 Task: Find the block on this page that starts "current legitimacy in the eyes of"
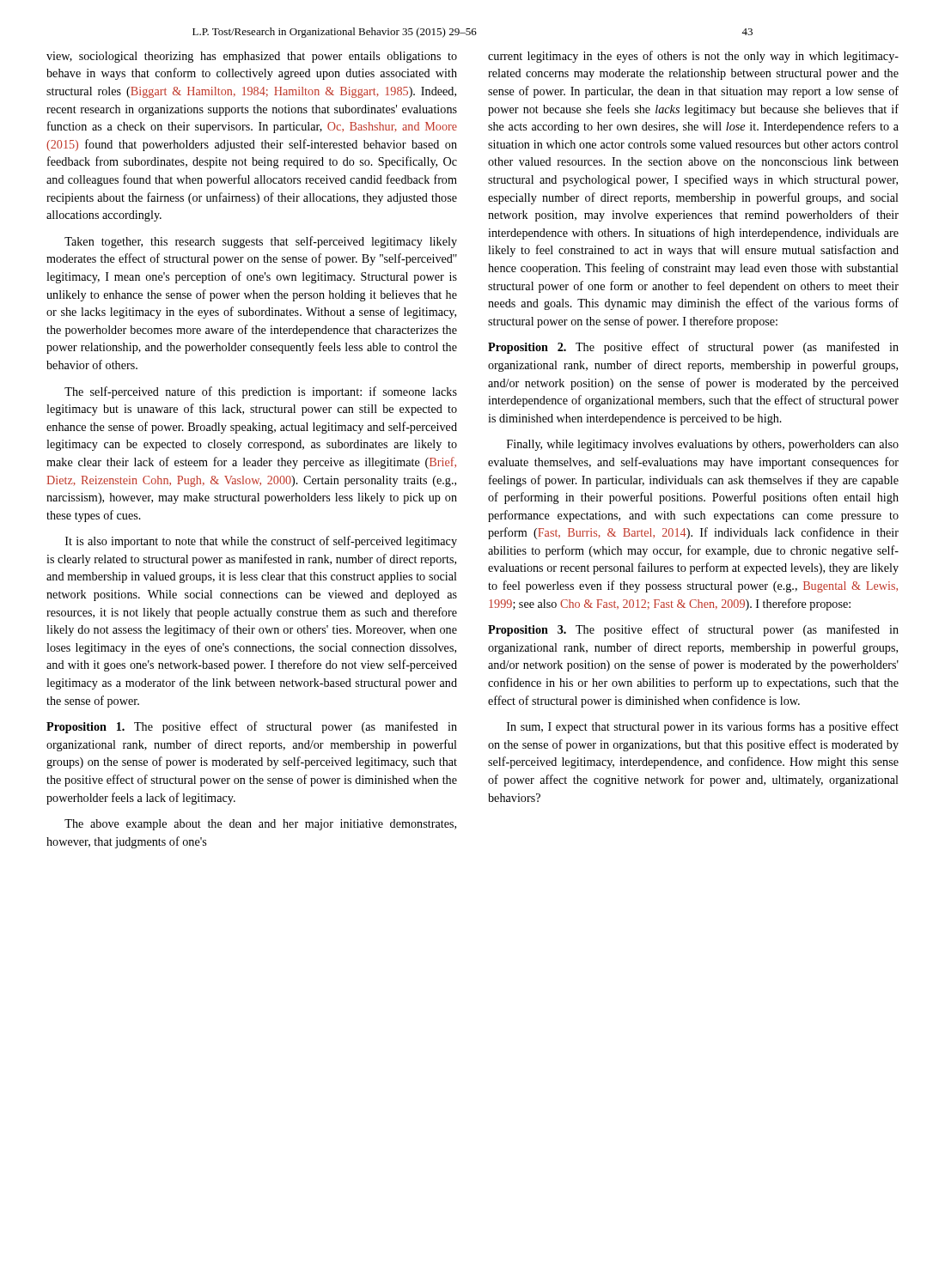(x=693, y=189)
